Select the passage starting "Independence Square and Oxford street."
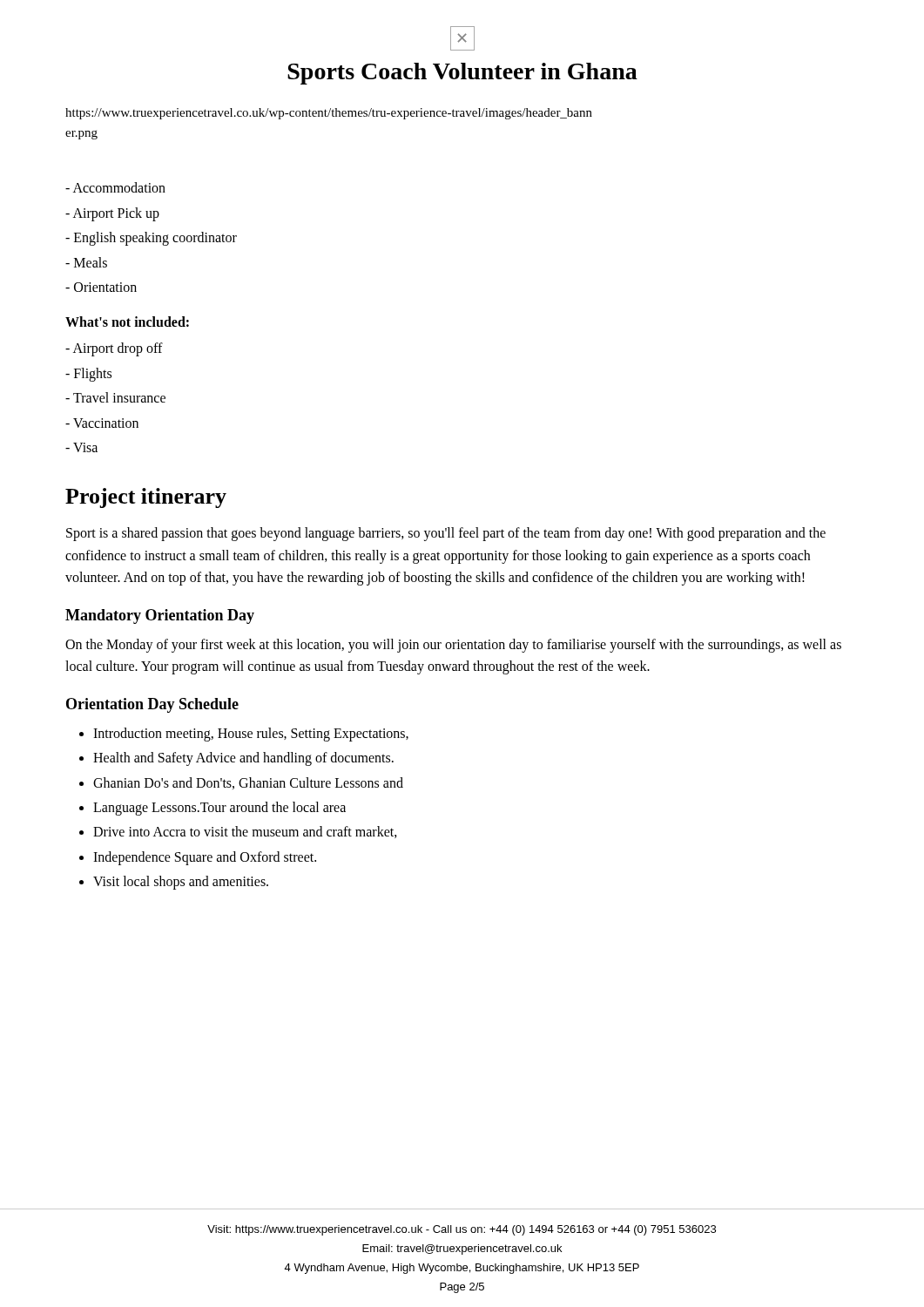Viewport: 924px width, 1307px height. [x=205, y=858]
